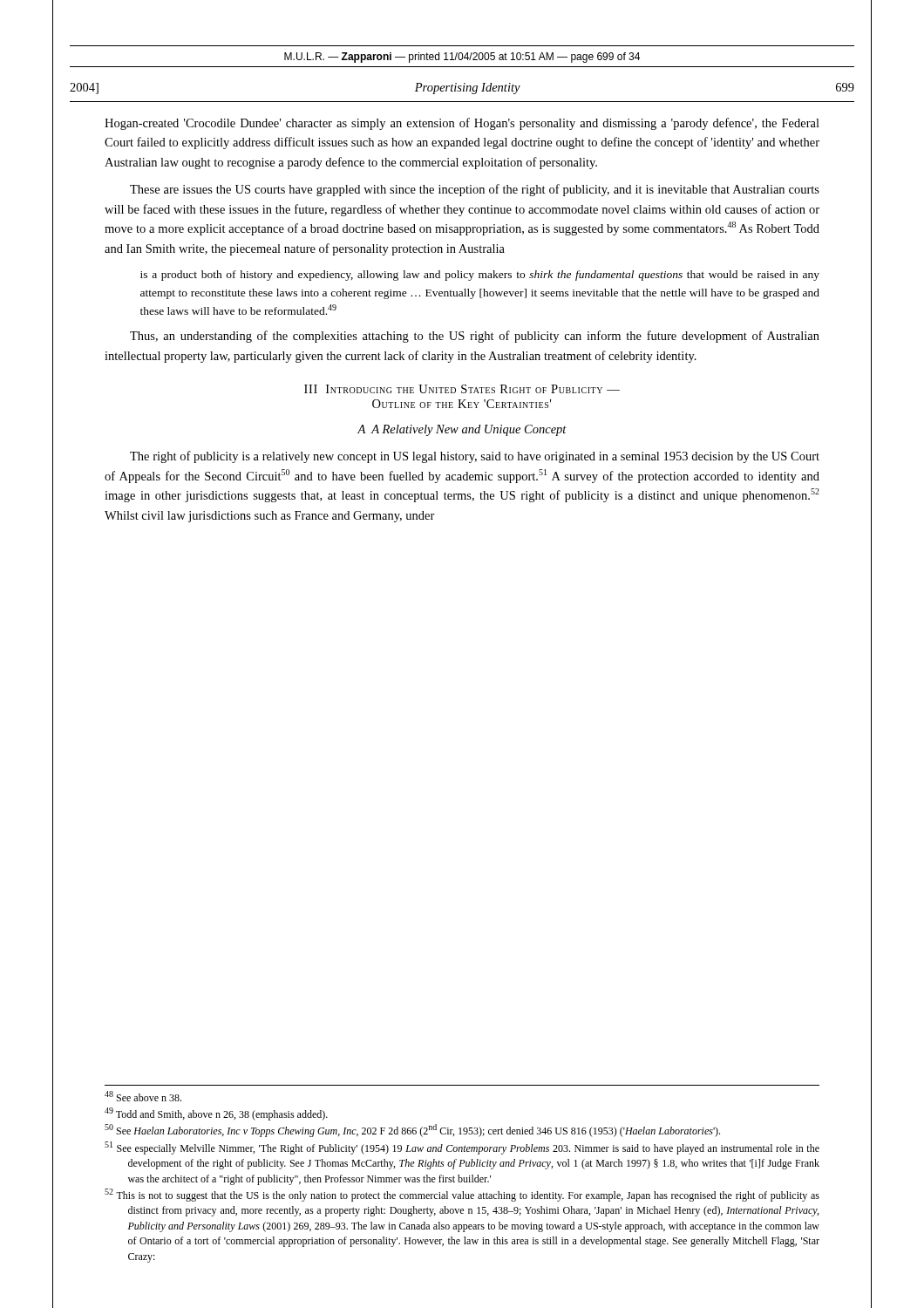Locate the text block with the text "Thus, an understanding of the complexities"
This screenshot has height=1308, width=924.
point(462,346)
